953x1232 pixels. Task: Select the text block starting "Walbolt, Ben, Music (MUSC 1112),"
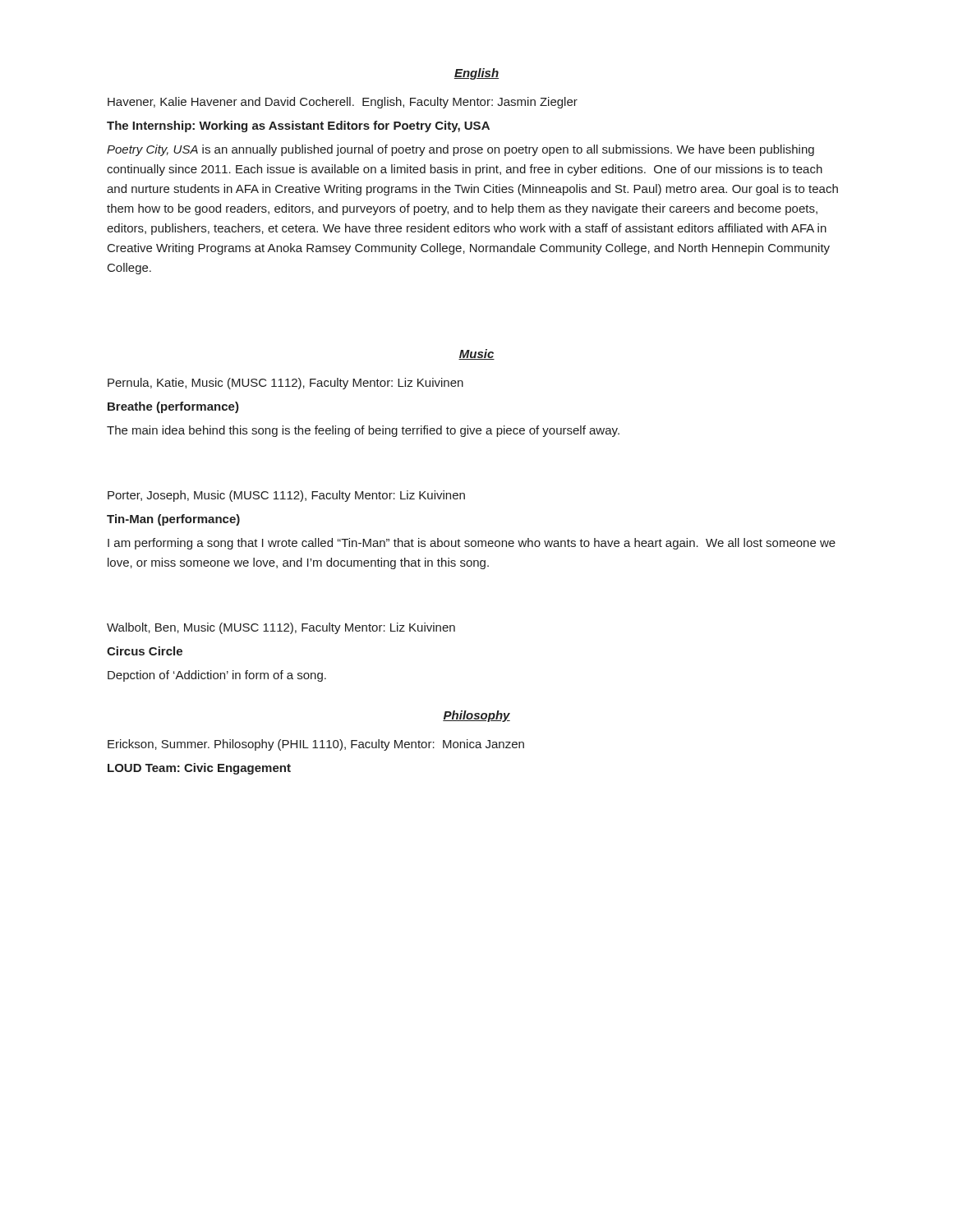[x=281, y=627]
